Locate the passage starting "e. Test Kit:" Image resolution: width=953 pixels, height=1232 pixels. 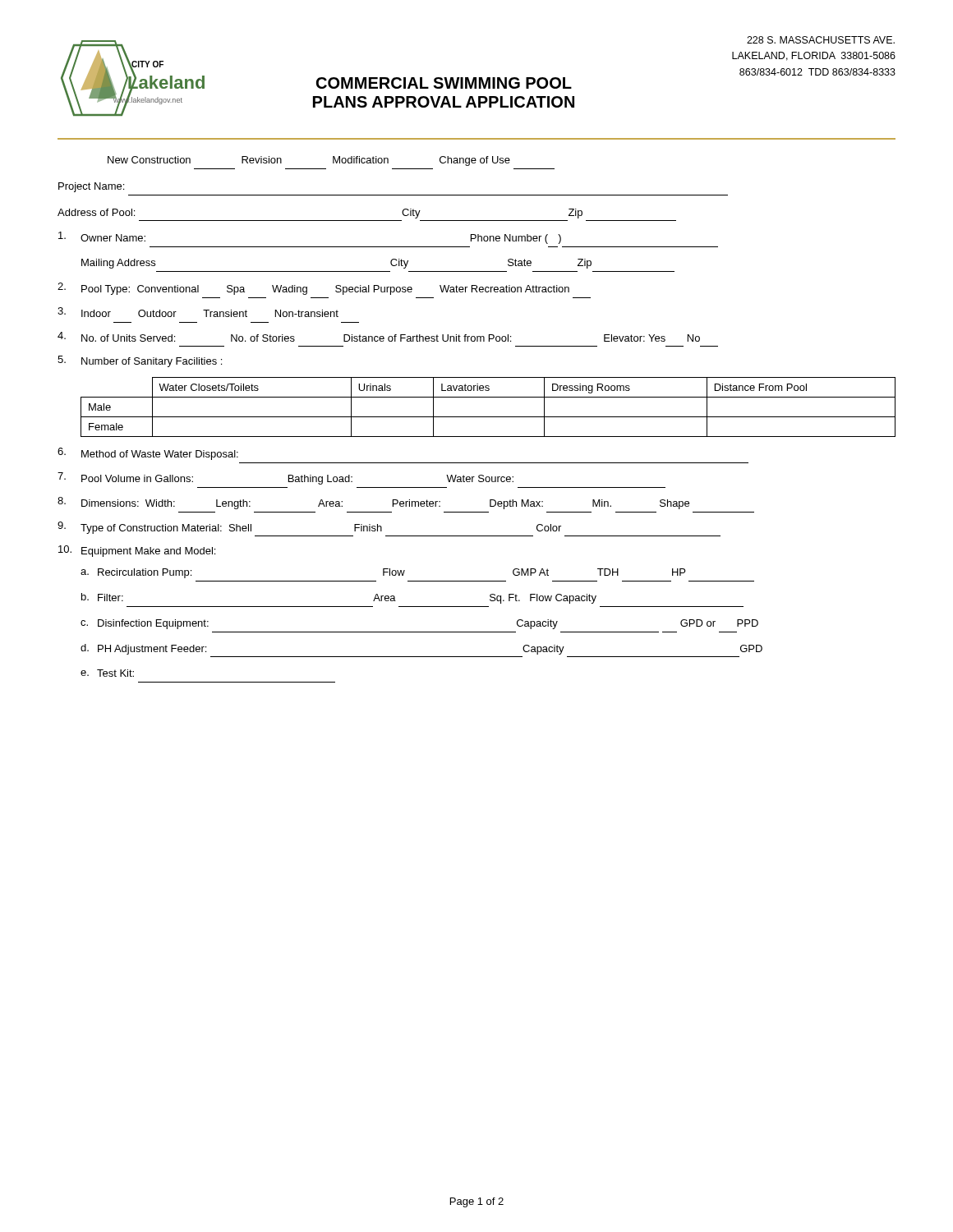tap(107, 673)
